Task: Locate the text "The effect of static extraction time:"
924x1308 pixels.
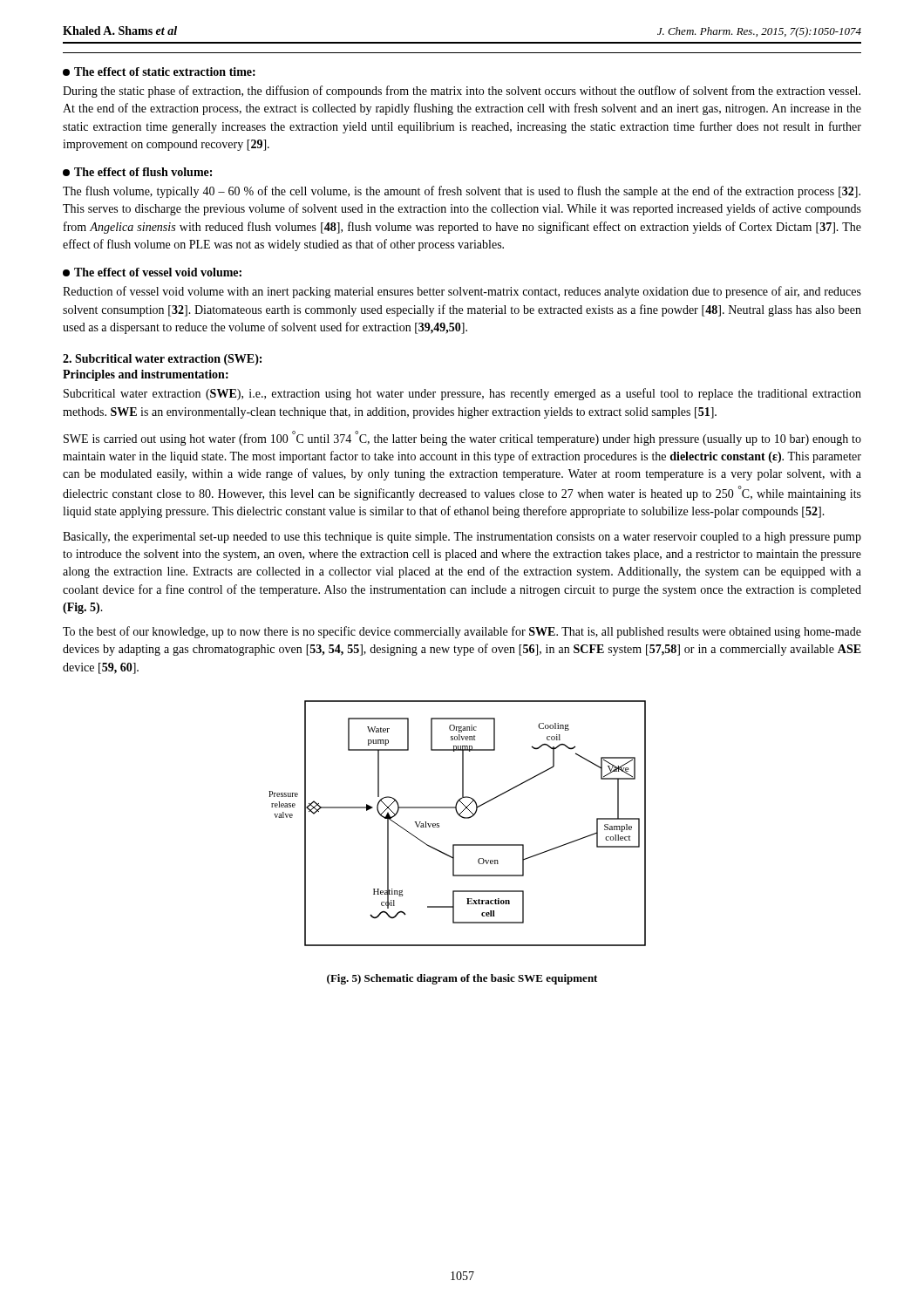Action: 159,72
